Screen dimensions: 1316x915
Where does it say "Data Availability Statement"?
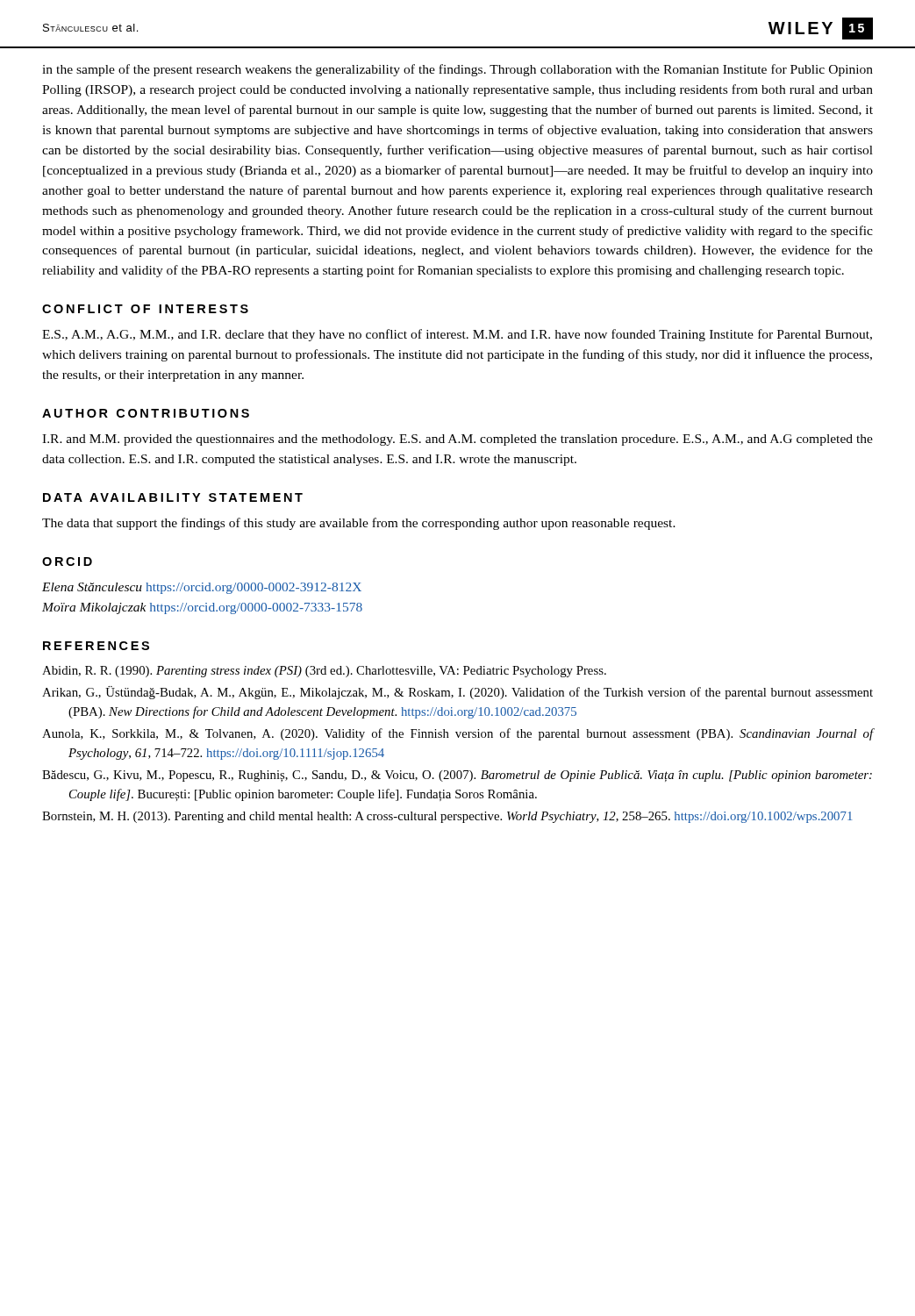coord(173,498)
